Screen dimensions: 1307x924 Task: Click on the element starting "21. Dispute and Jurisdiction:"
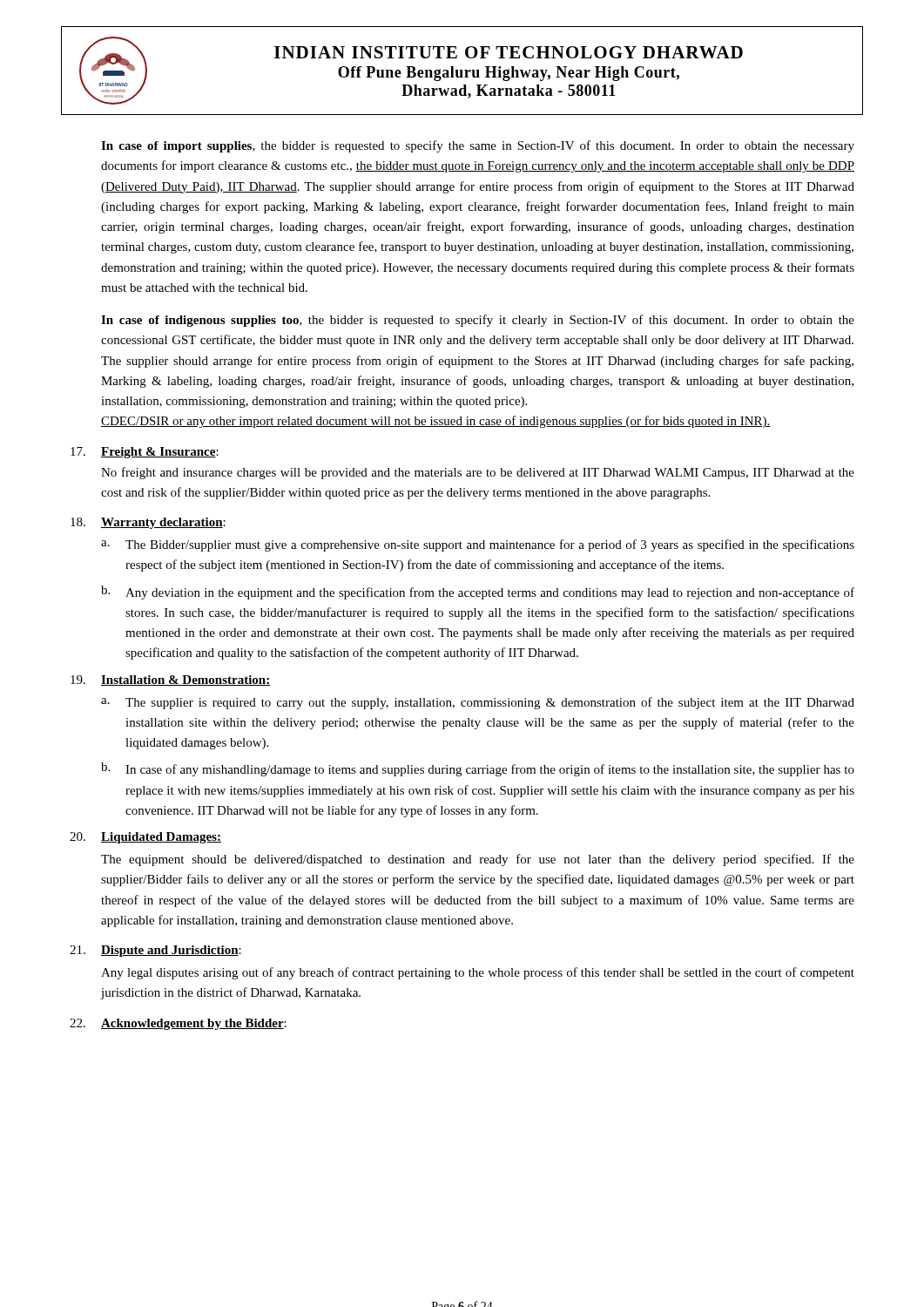[x=156, y=950]
